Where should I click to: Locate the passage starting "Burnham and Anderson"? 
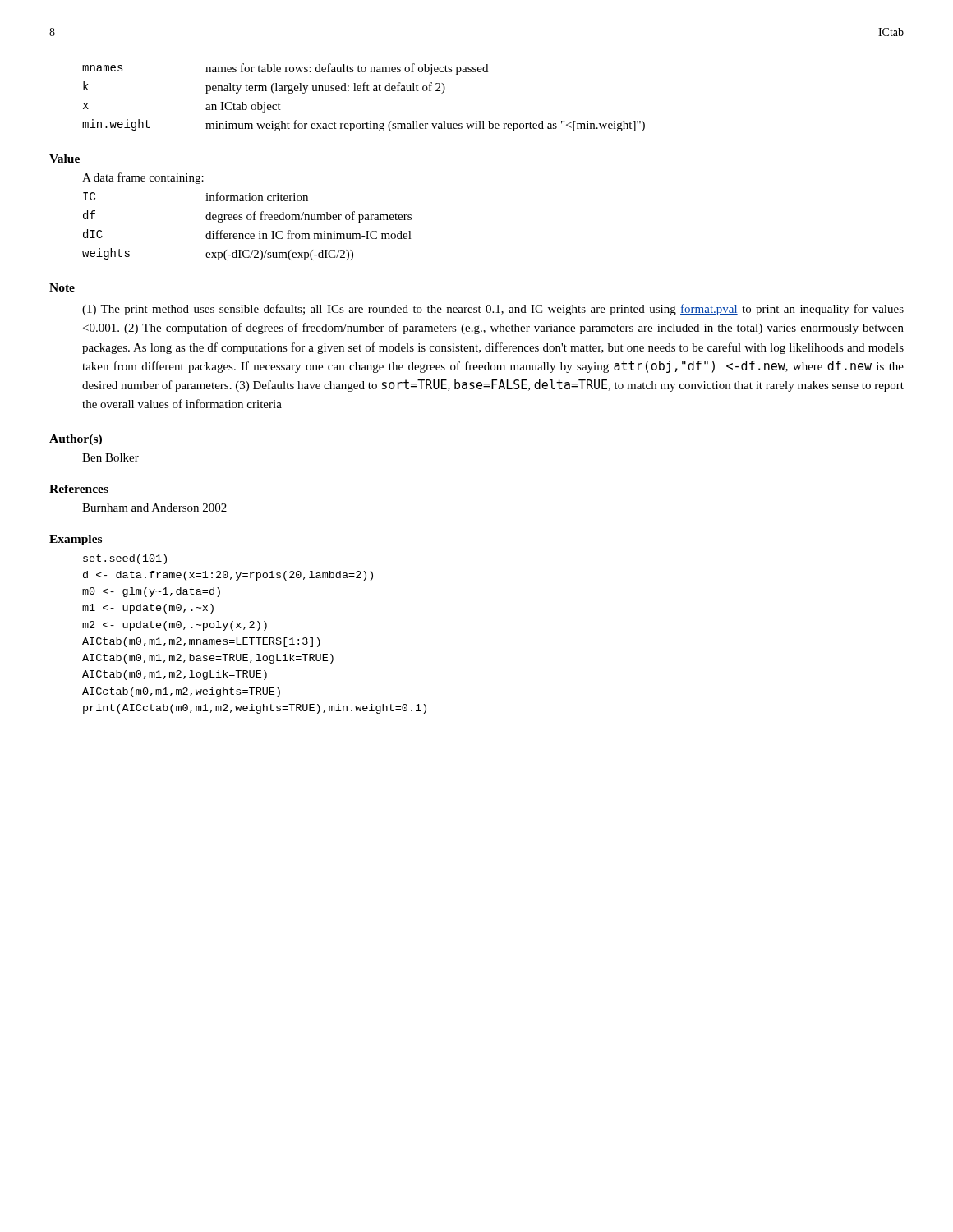(x=155, y=507)
